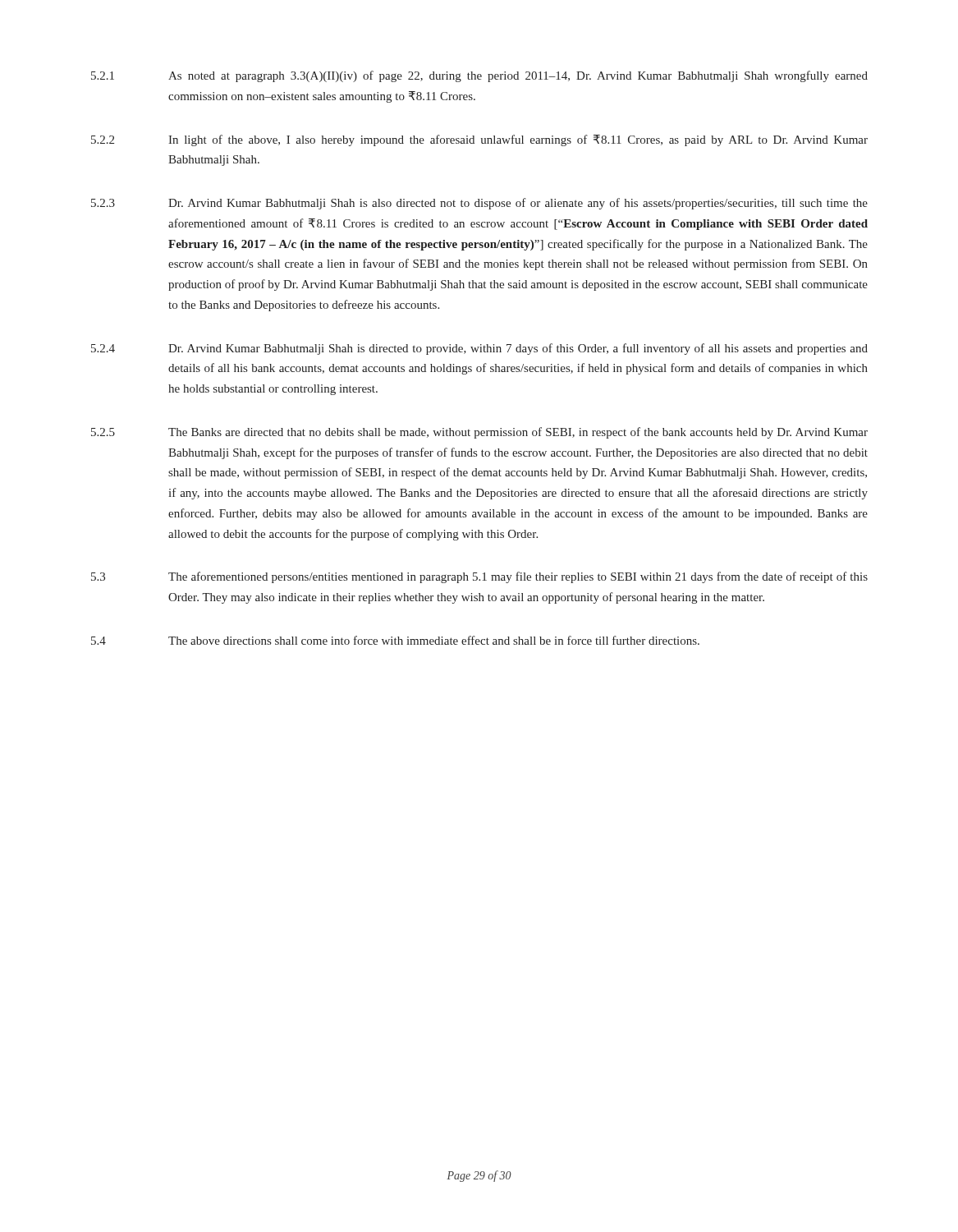
Task: Where is the passage that starts "5.2.3 Dr. Arvind Kumar Babhutmalji Shah"?
Action: click(x=479, y=254)
